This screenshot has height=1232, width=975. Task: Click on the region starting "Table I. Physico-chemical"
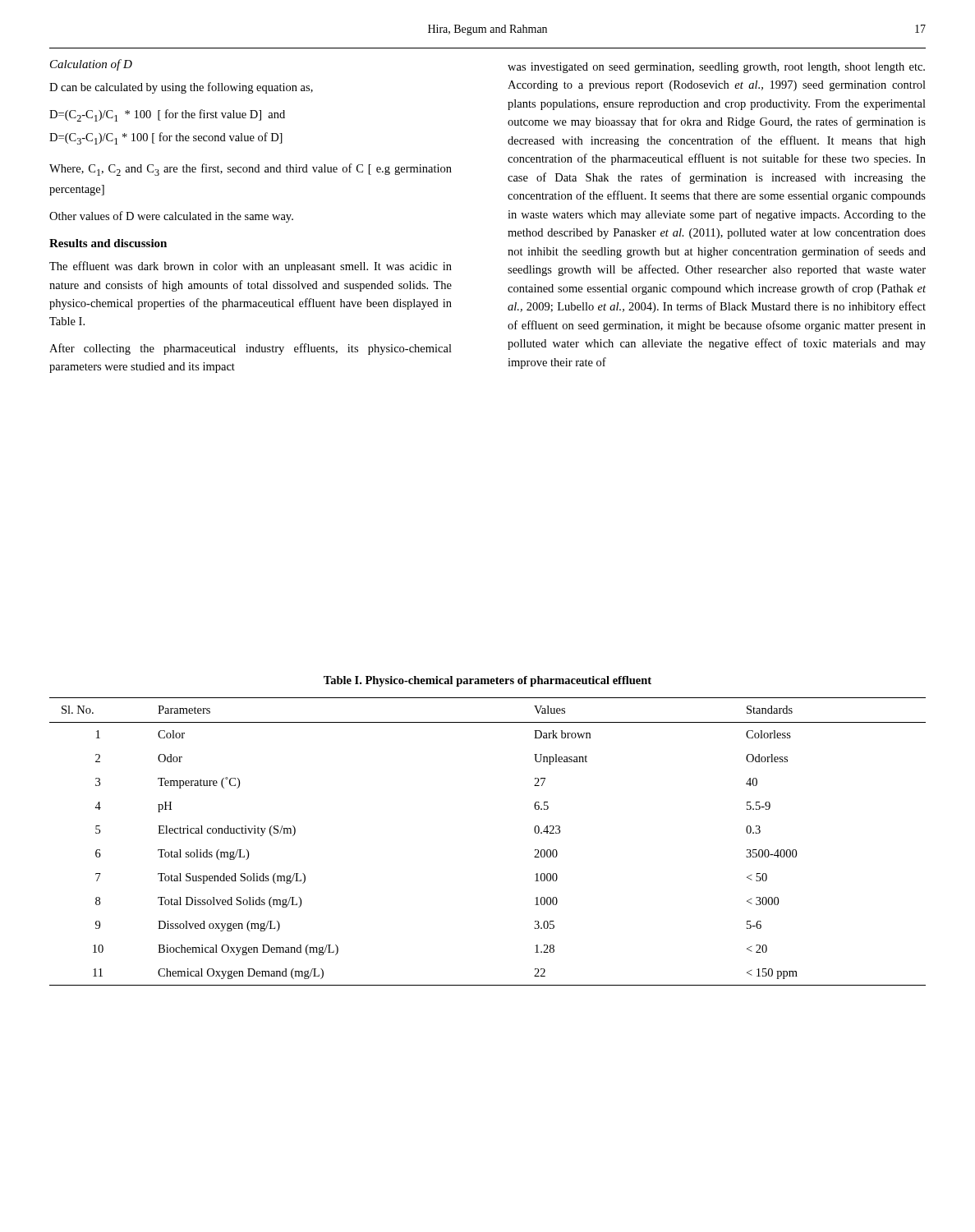[488, 680]
